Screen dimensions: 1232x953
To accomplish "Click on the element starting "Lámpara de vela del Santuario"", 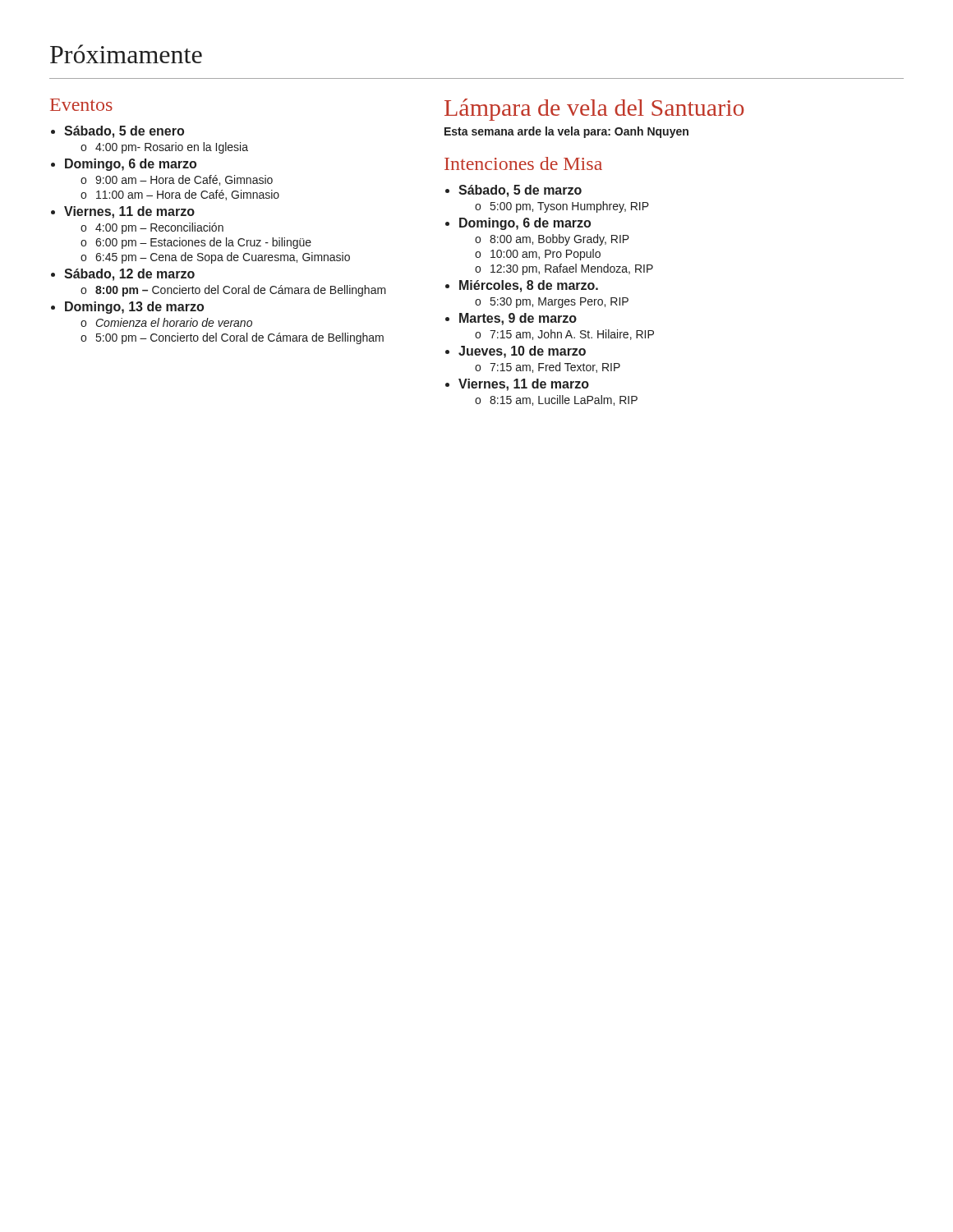I will click(x=674, y=108).
